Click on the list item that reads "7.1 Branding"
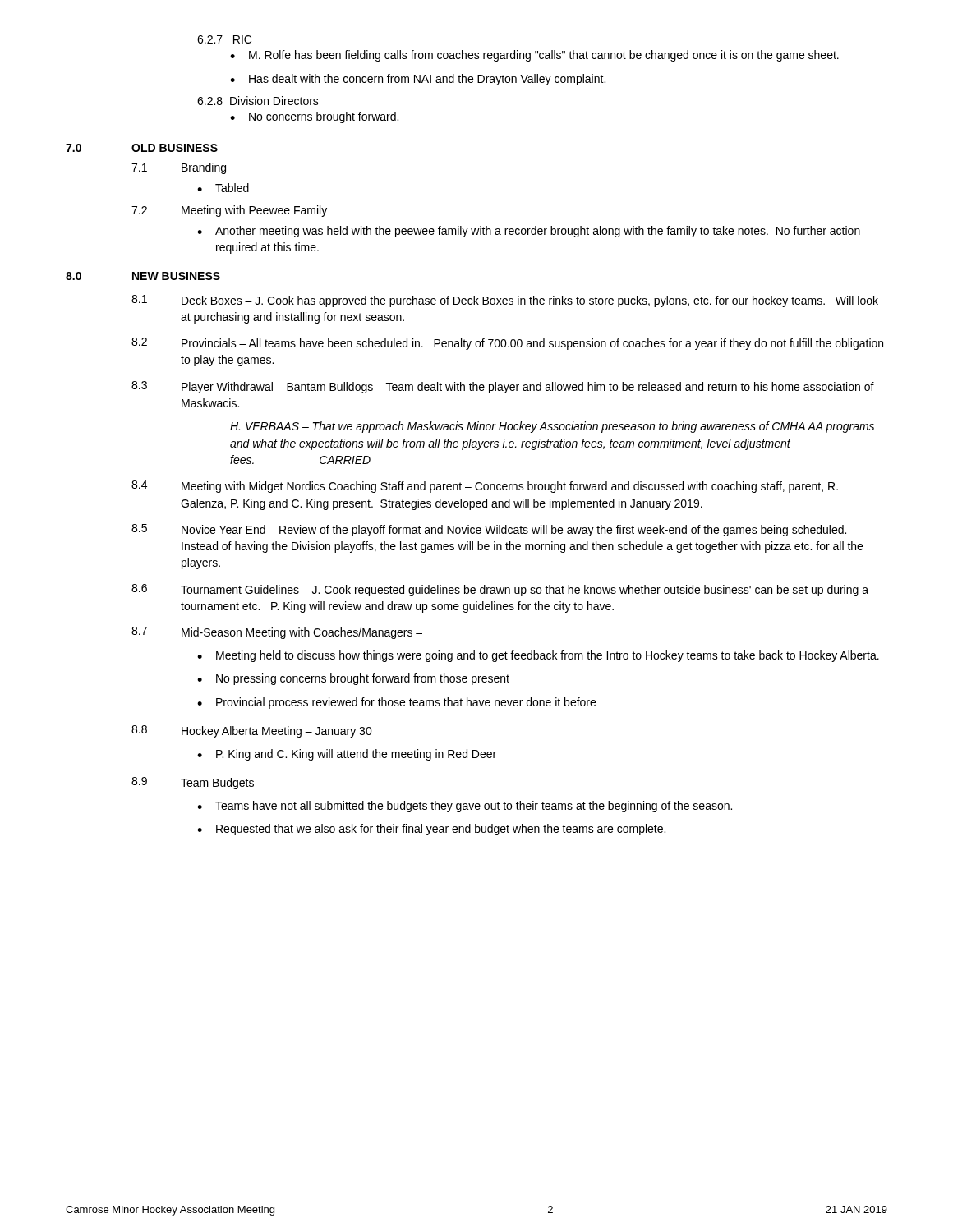Image resolution: width=953 pixels, height=1232 pixels. (179, 168)
